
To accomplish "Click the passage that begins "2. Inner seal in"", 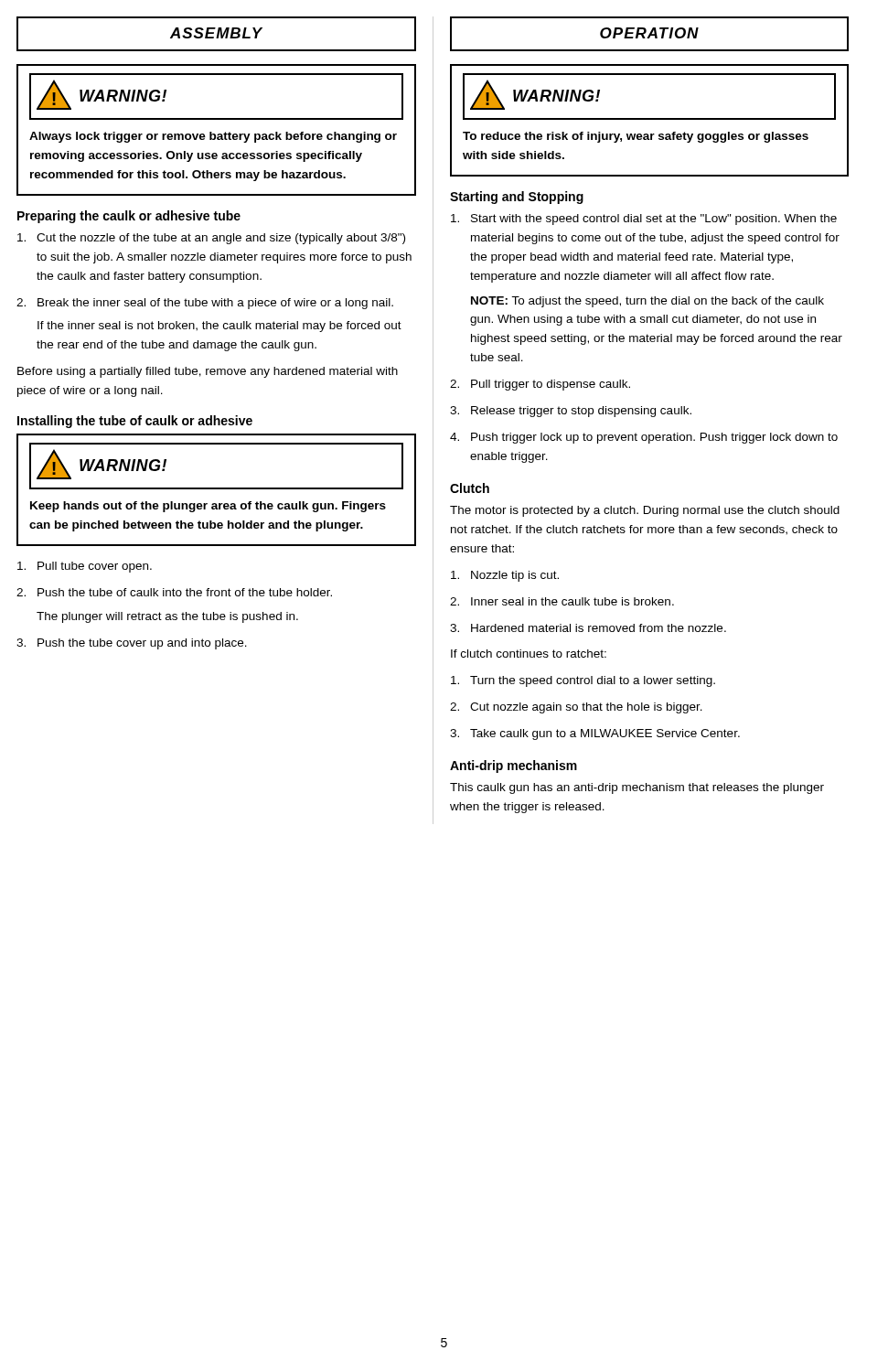I will click(x=649, y=602).
